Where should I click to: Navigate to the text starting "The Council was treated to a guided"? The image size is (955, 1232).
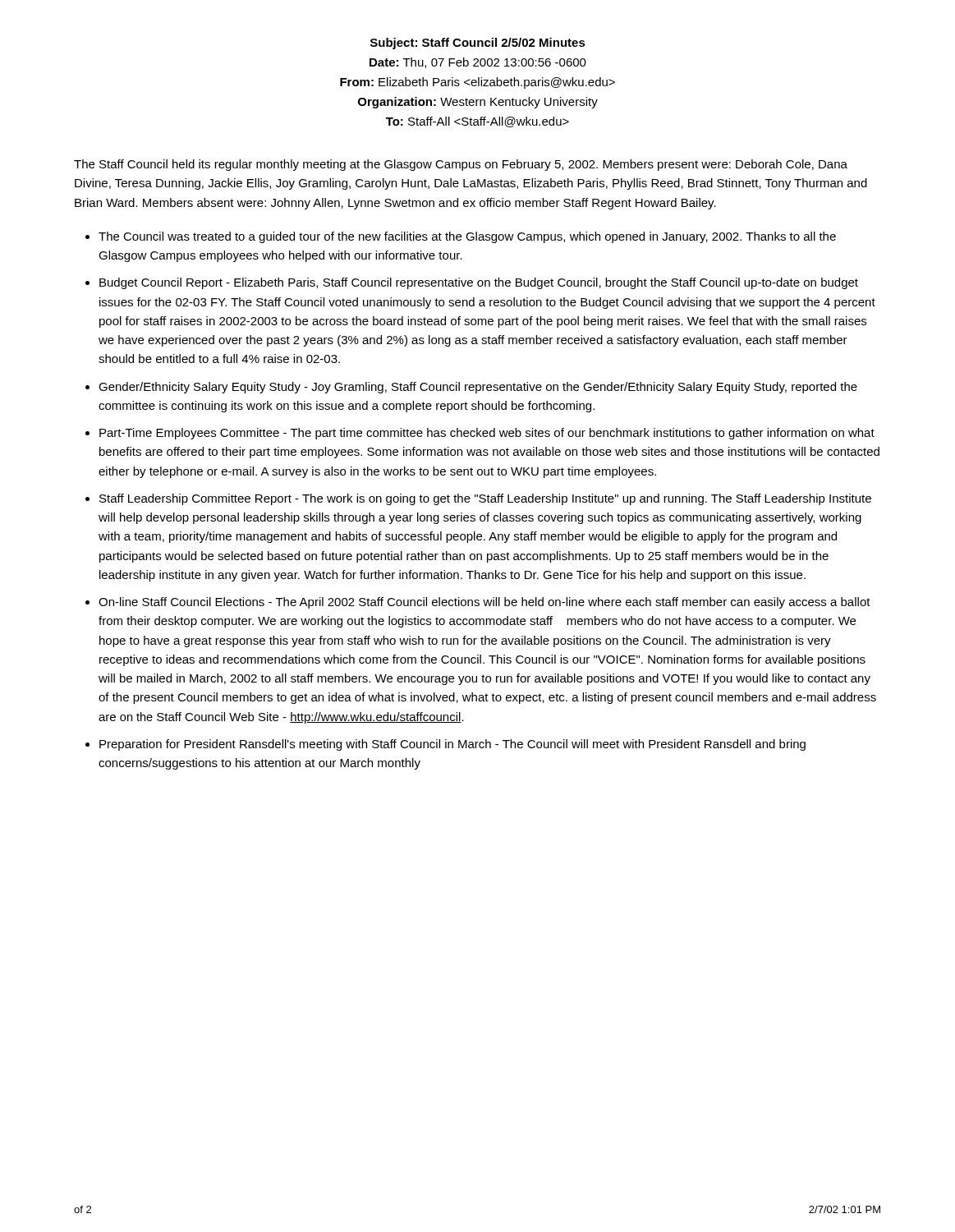point(467,245)
